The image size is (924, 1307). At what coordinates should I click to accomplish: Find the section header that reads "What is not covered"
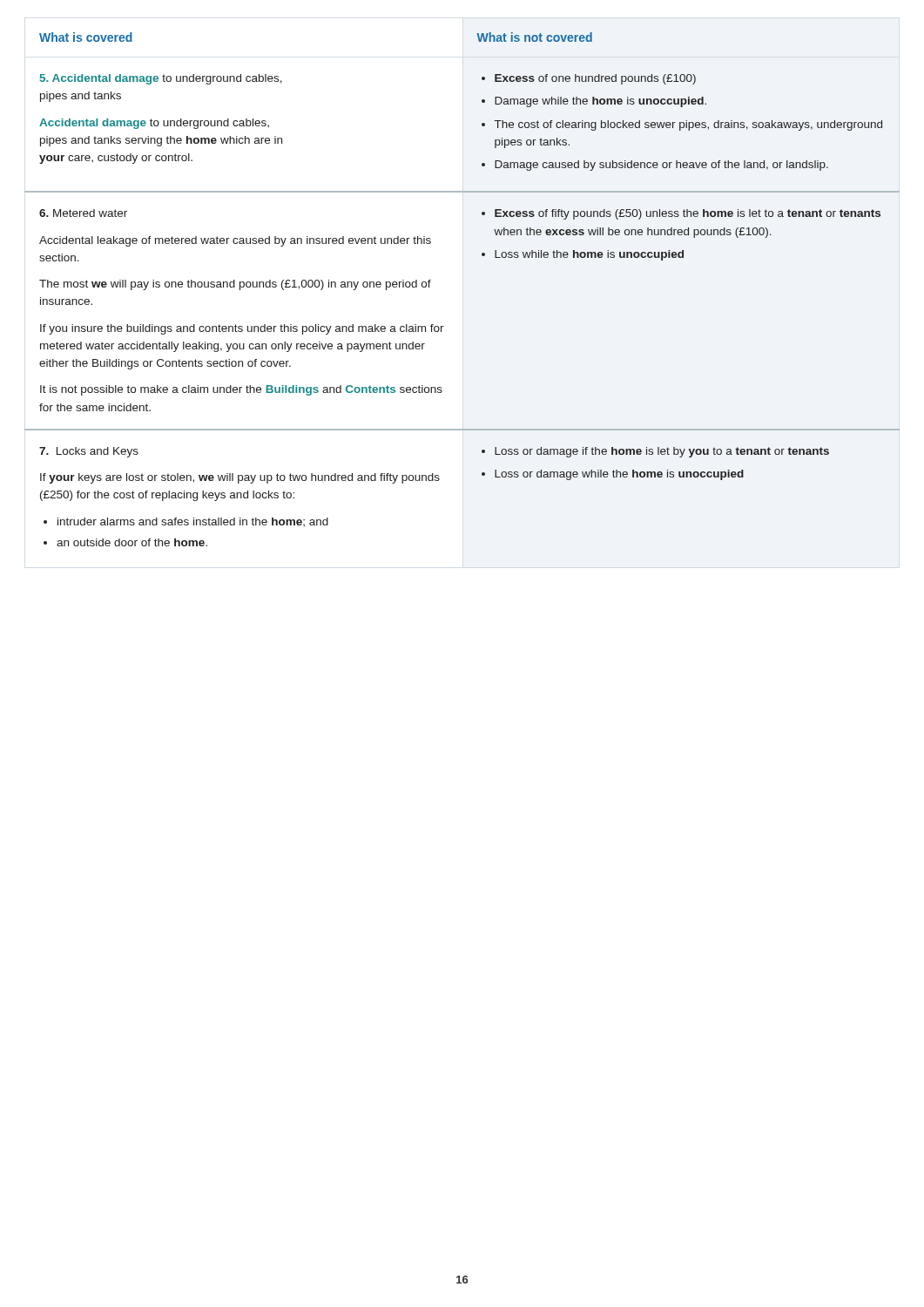pyautogui.click(x=535, y=37)
